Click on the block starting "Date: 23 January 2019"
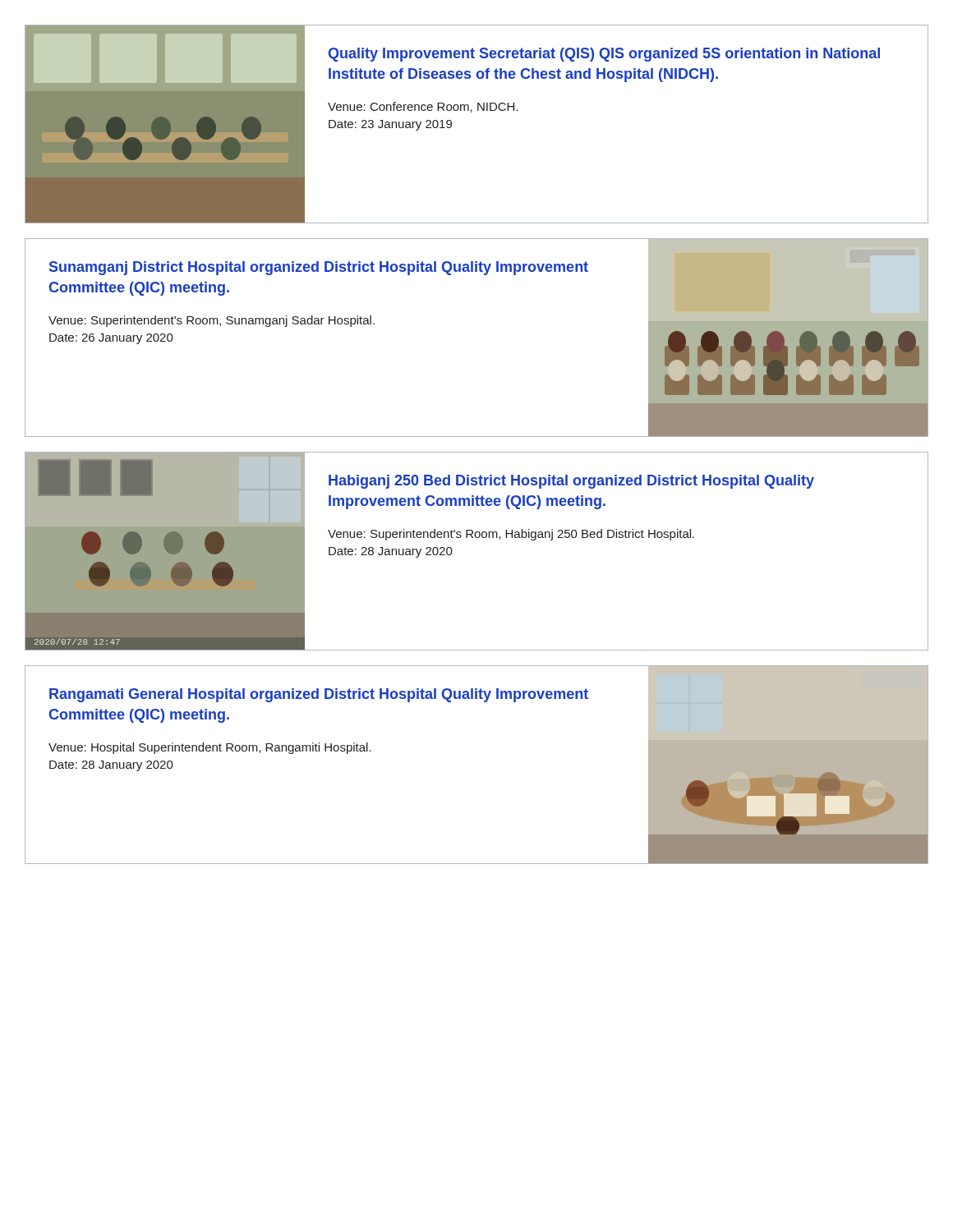This screenshot has width=953, height=1232. pyautogui.click(x=390, y=124)
